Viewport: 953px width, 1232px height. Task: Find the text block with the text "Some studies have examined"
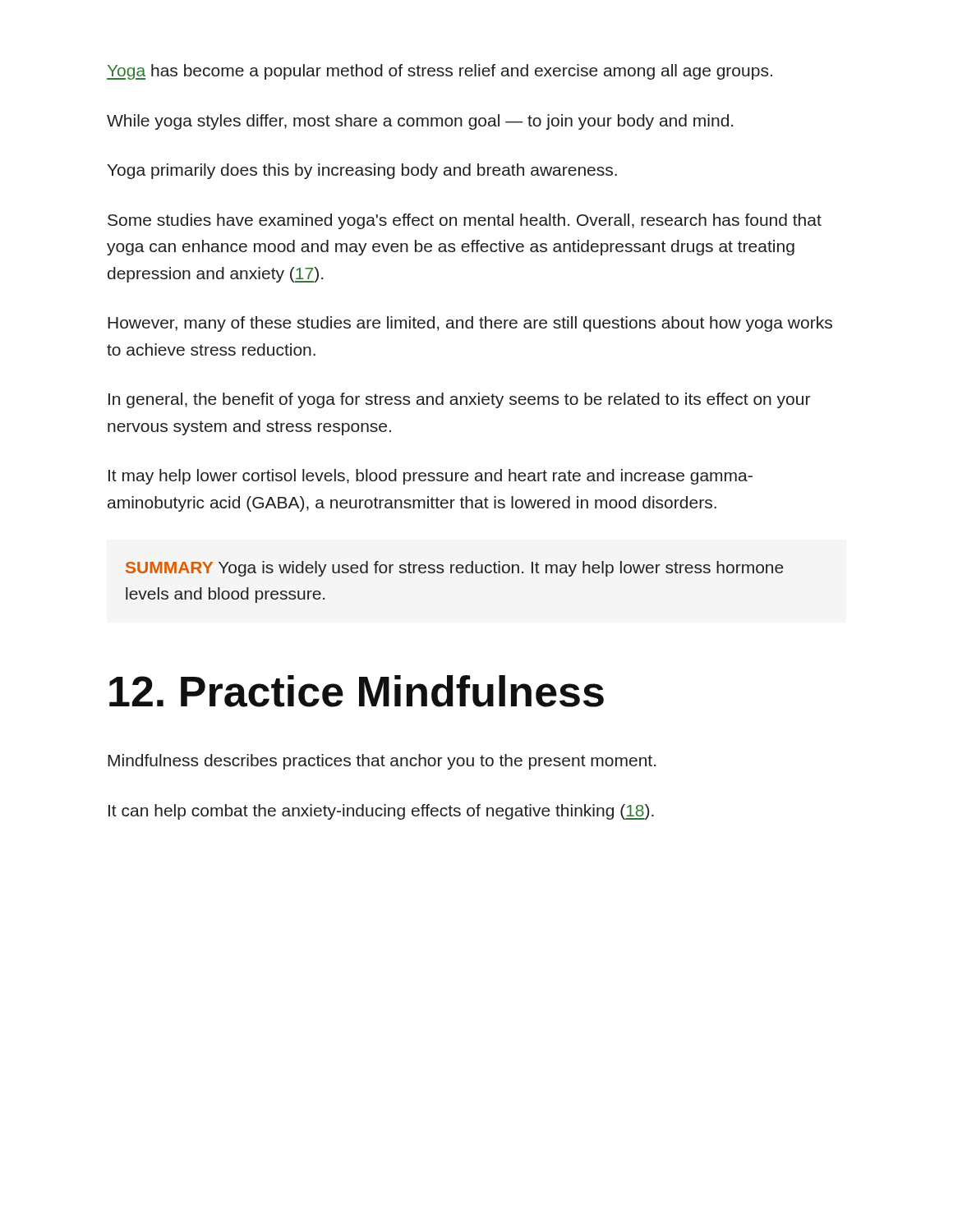coord(464,246)
